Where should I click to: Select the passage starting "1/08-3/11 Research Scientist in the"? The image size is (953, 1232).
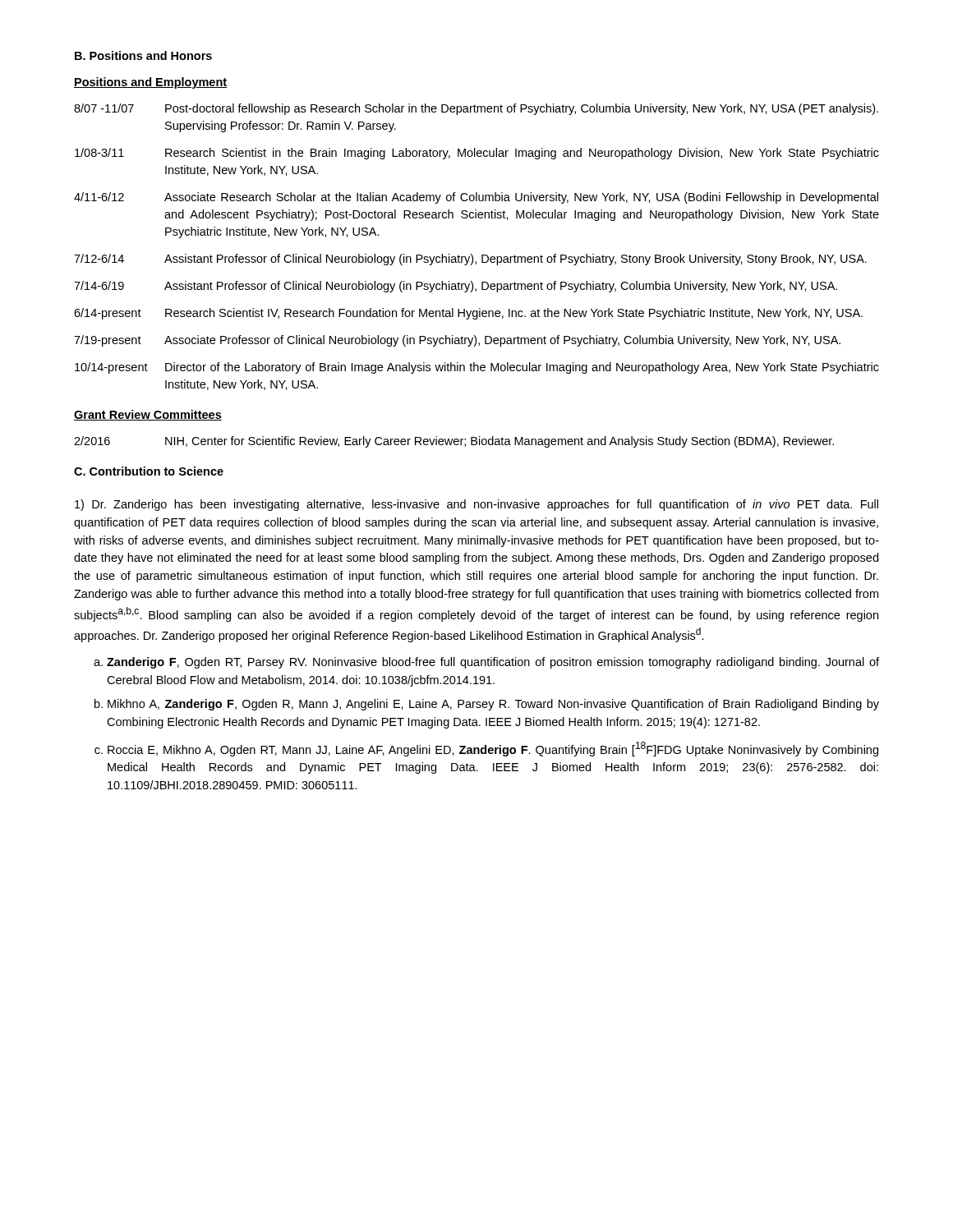tap(476, 162)
